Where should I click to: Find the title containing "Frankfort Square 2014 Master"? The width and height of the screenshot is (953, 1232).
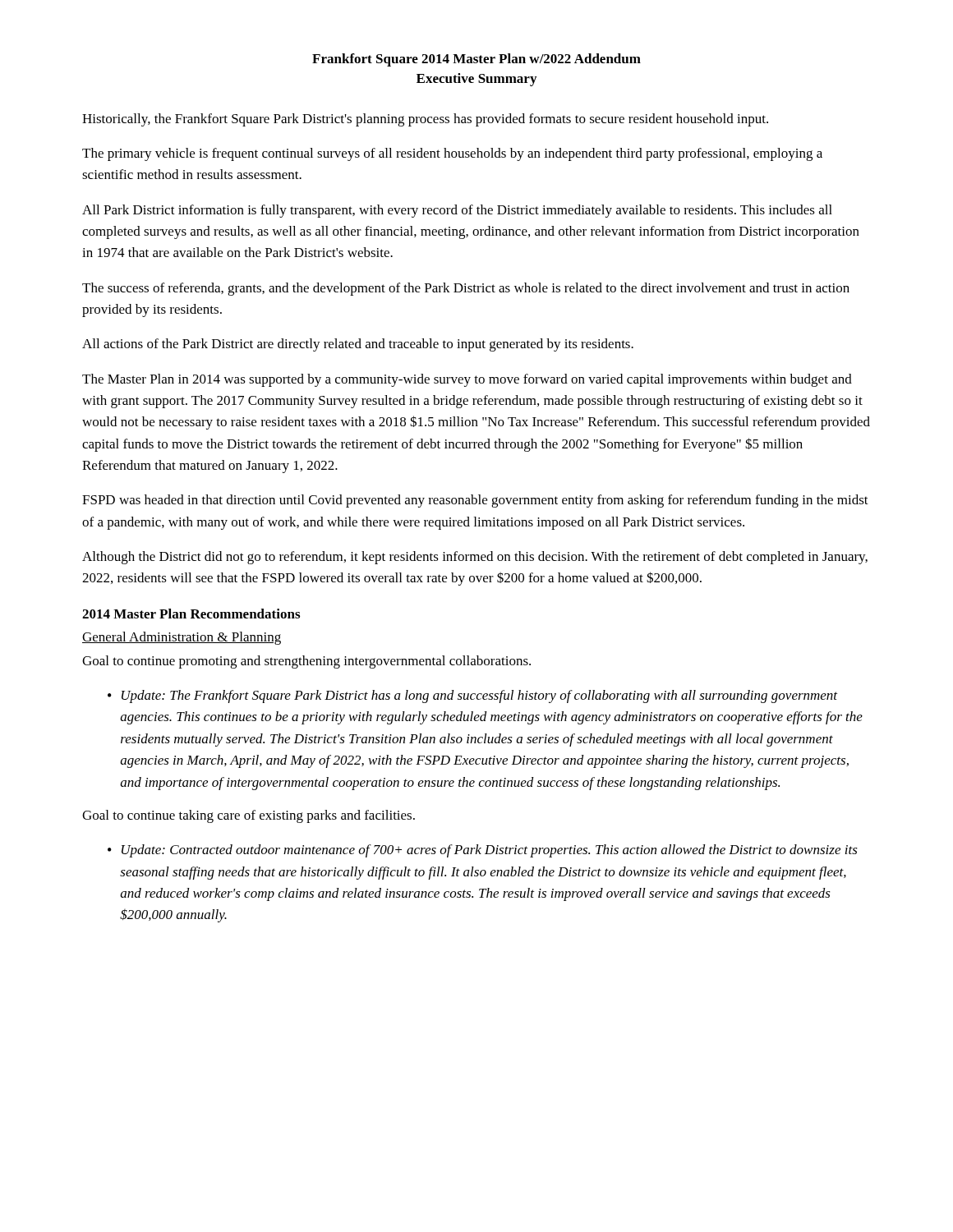click(x=476, y=69)
